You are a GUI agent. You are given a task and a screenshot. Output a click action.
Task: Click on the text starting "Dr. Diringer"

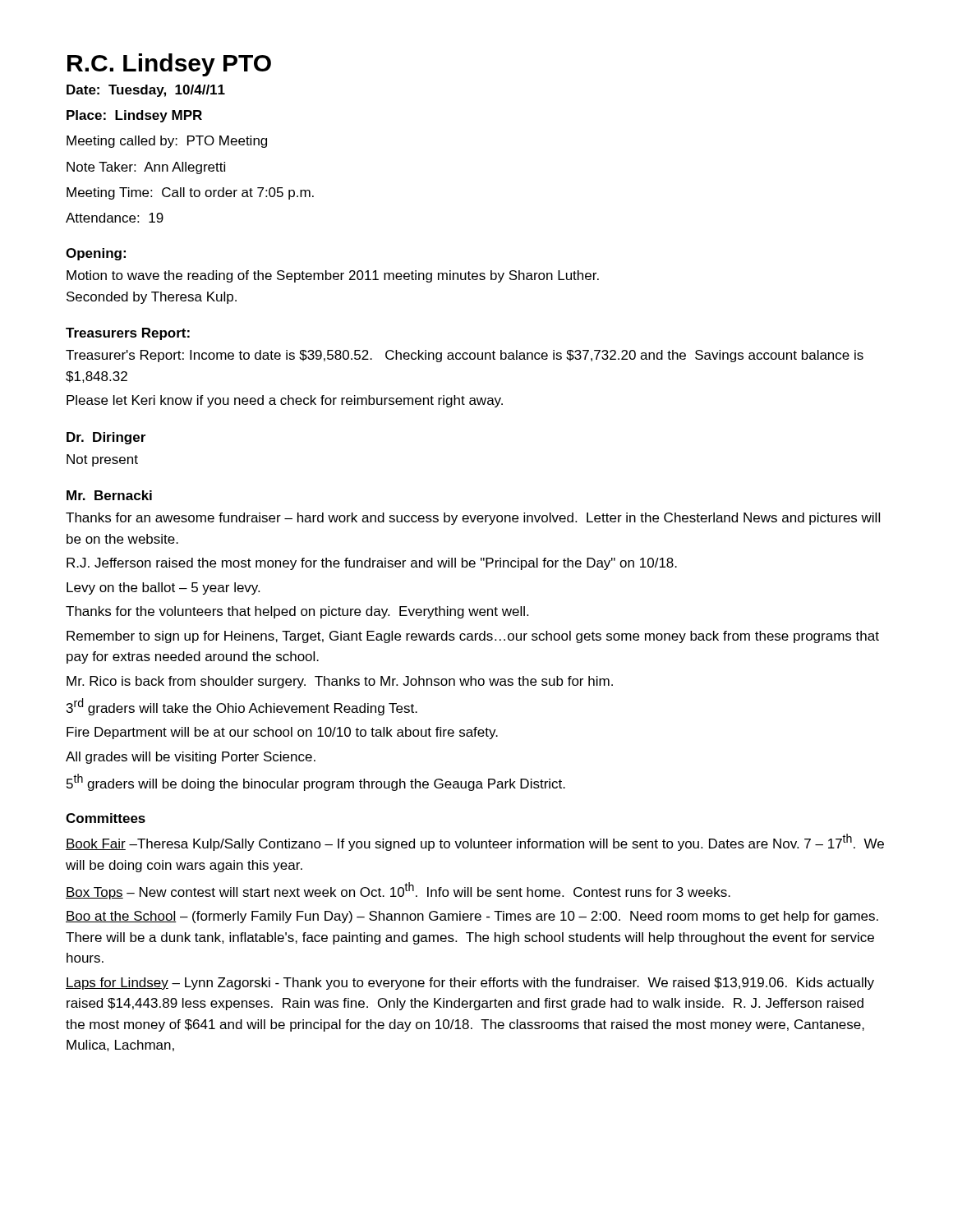coord(106,437)
